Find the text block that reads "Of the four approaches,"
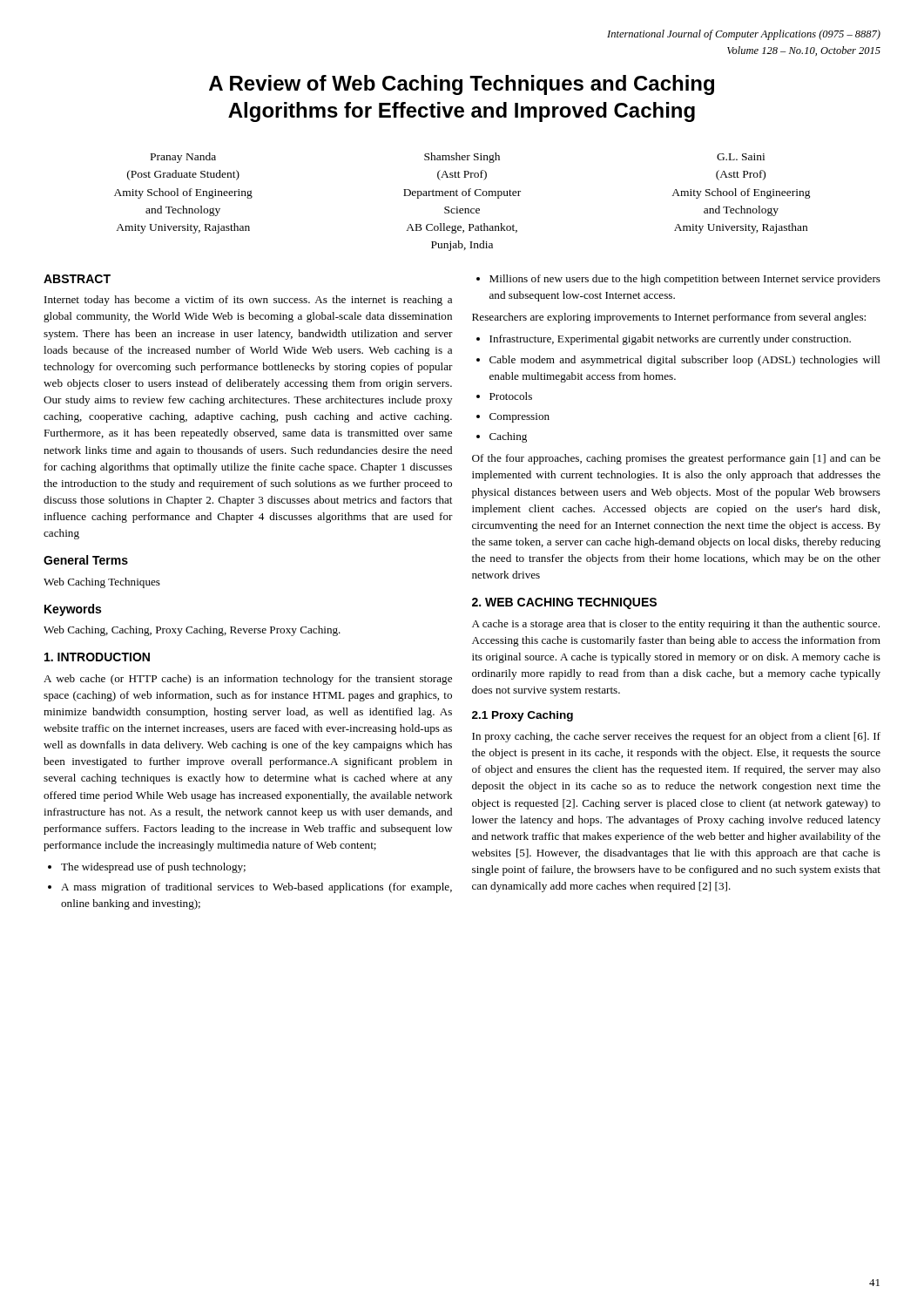Screen dimensions: 1307x924 pyautogui.click(x=676, y=517)
